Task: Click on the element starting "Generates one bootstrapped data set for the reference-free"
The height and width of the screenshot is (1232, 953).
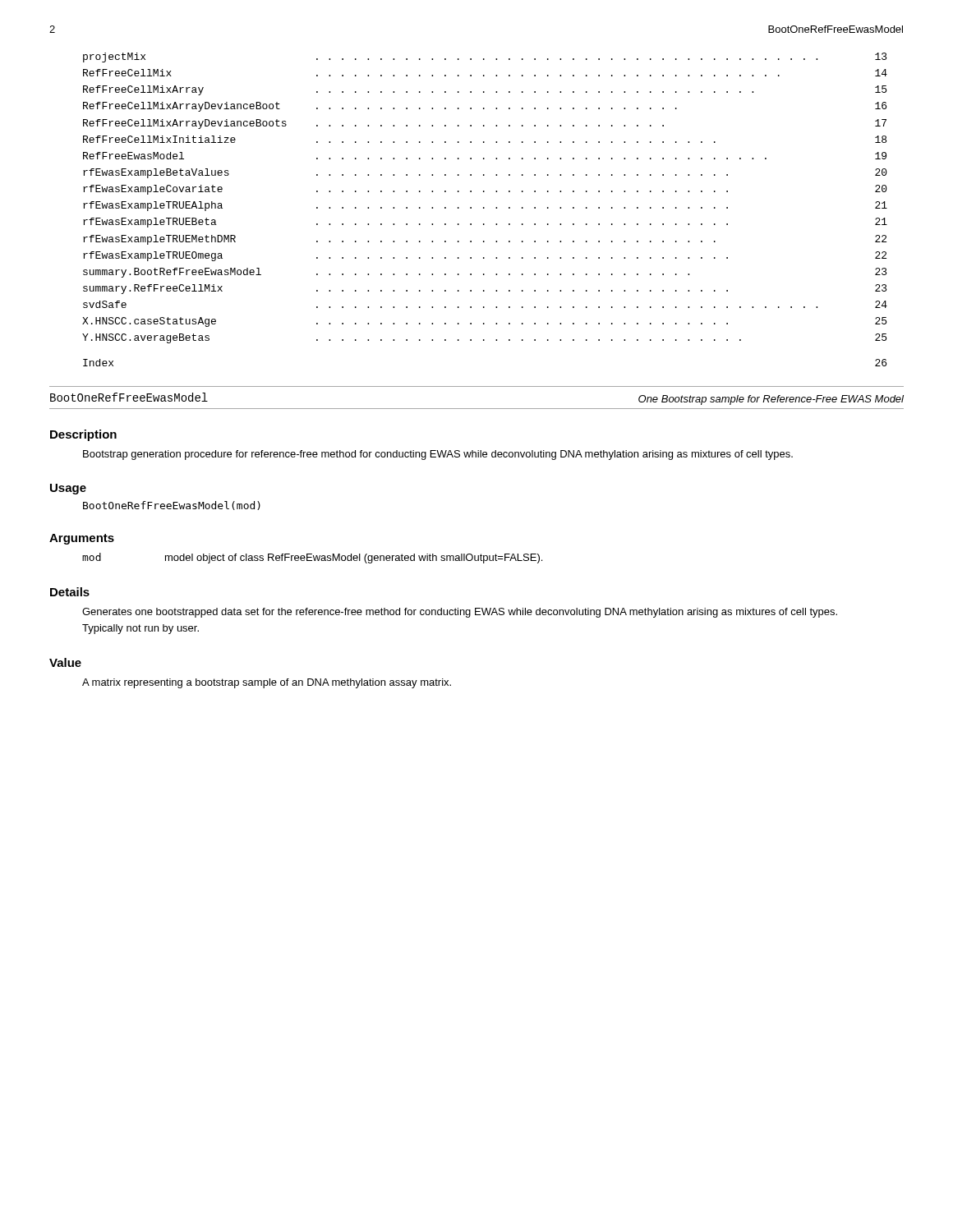Action: coord(460,620)
